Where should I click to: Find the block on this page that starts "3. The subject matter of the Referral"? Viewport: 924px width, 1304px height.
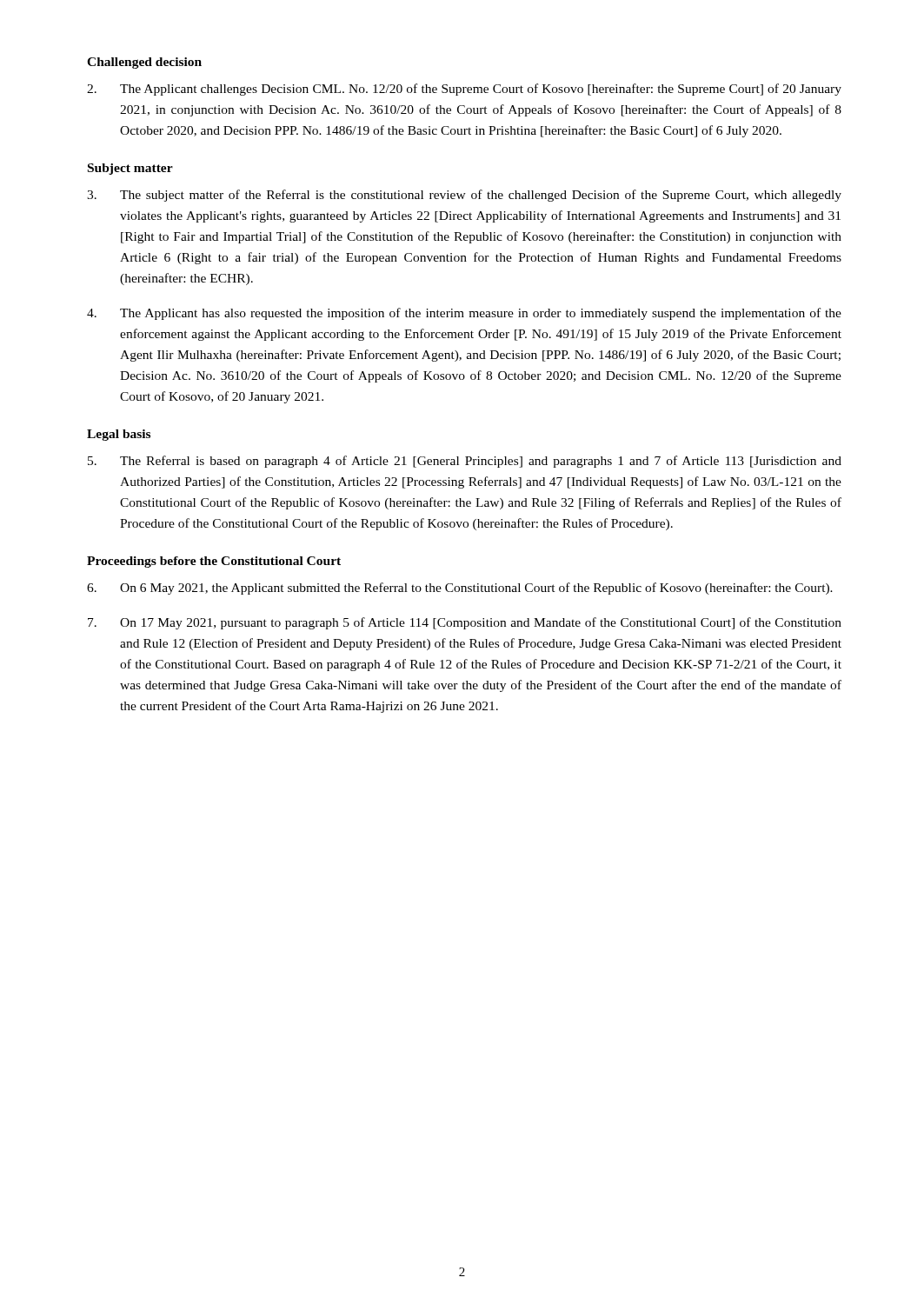coord(464,237)
